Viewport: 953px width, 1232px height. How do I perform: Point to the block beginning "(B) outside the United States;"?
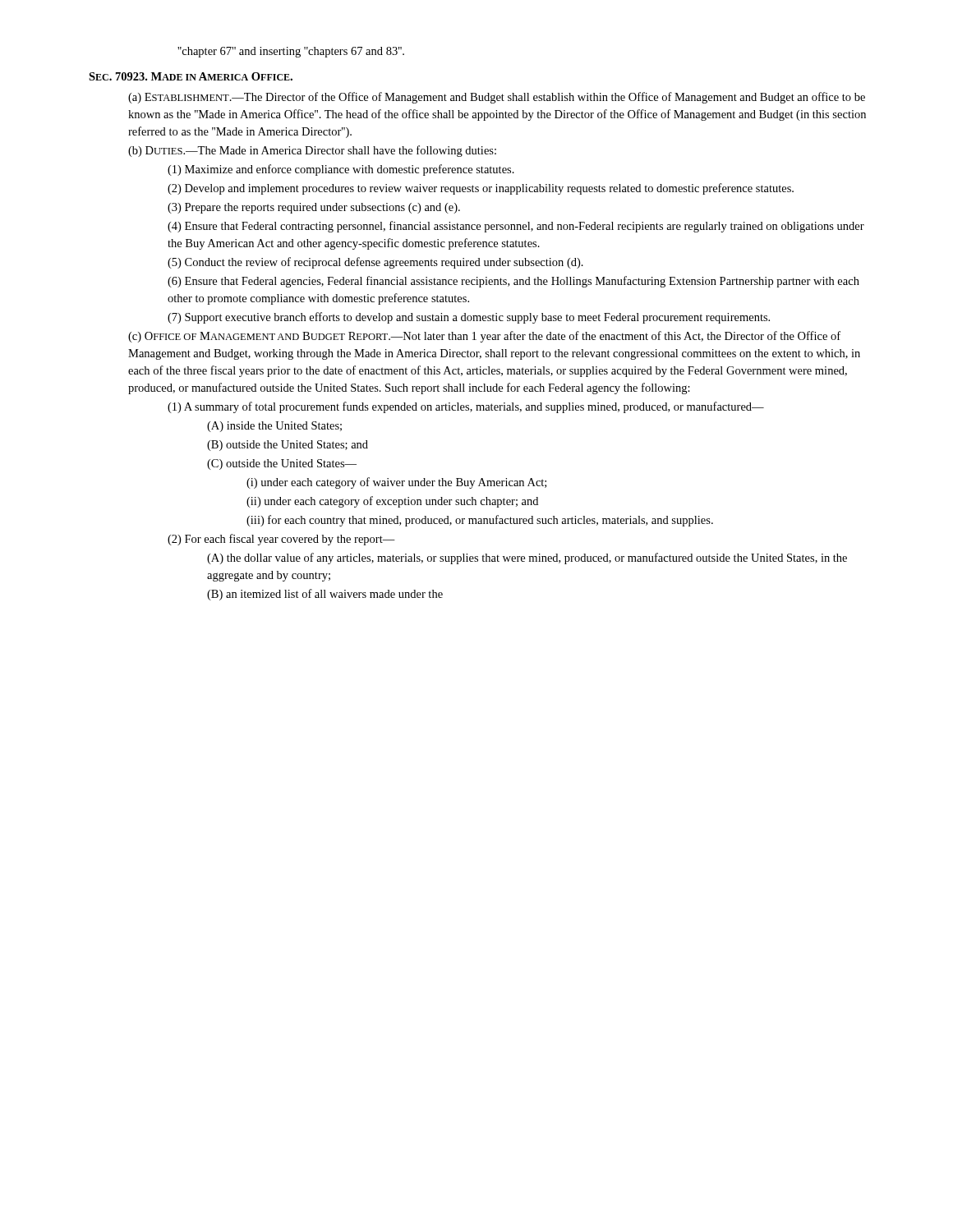[288, 446]
